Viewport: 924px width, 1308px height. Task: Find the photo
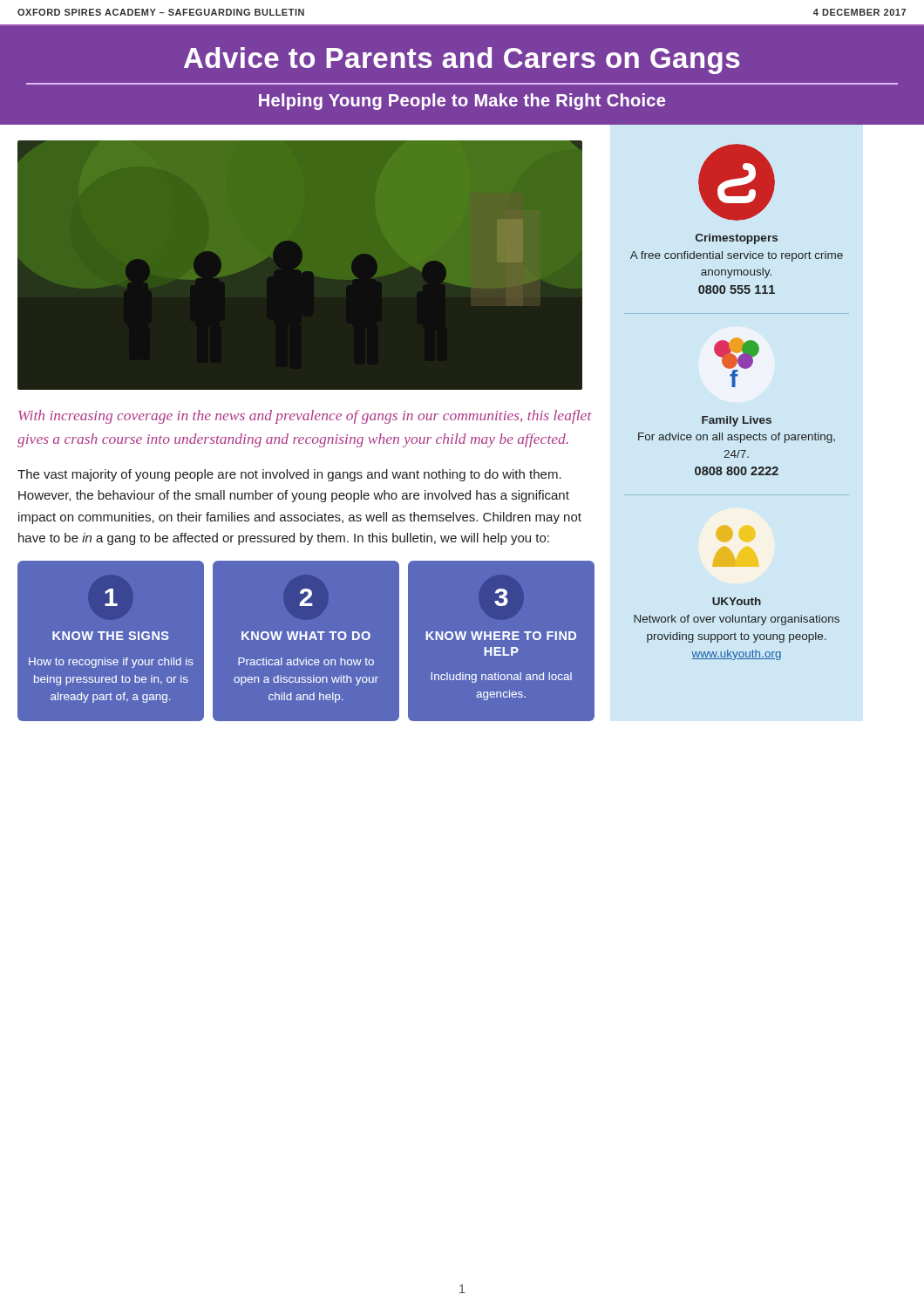click(300, 265)
